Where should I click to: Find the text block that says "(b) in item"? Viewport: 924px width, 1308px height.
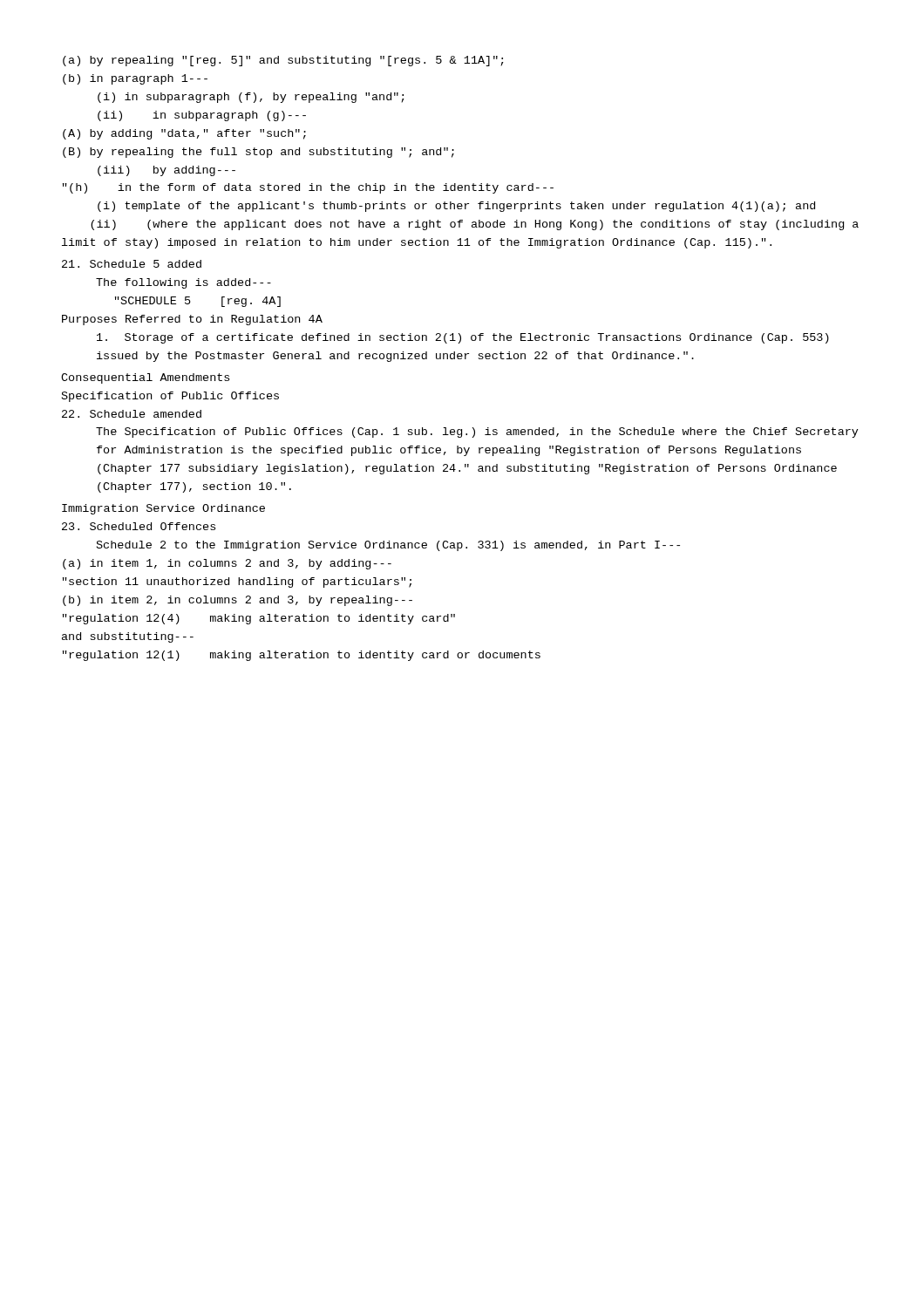pyautogui.click(x=238, y=601)
